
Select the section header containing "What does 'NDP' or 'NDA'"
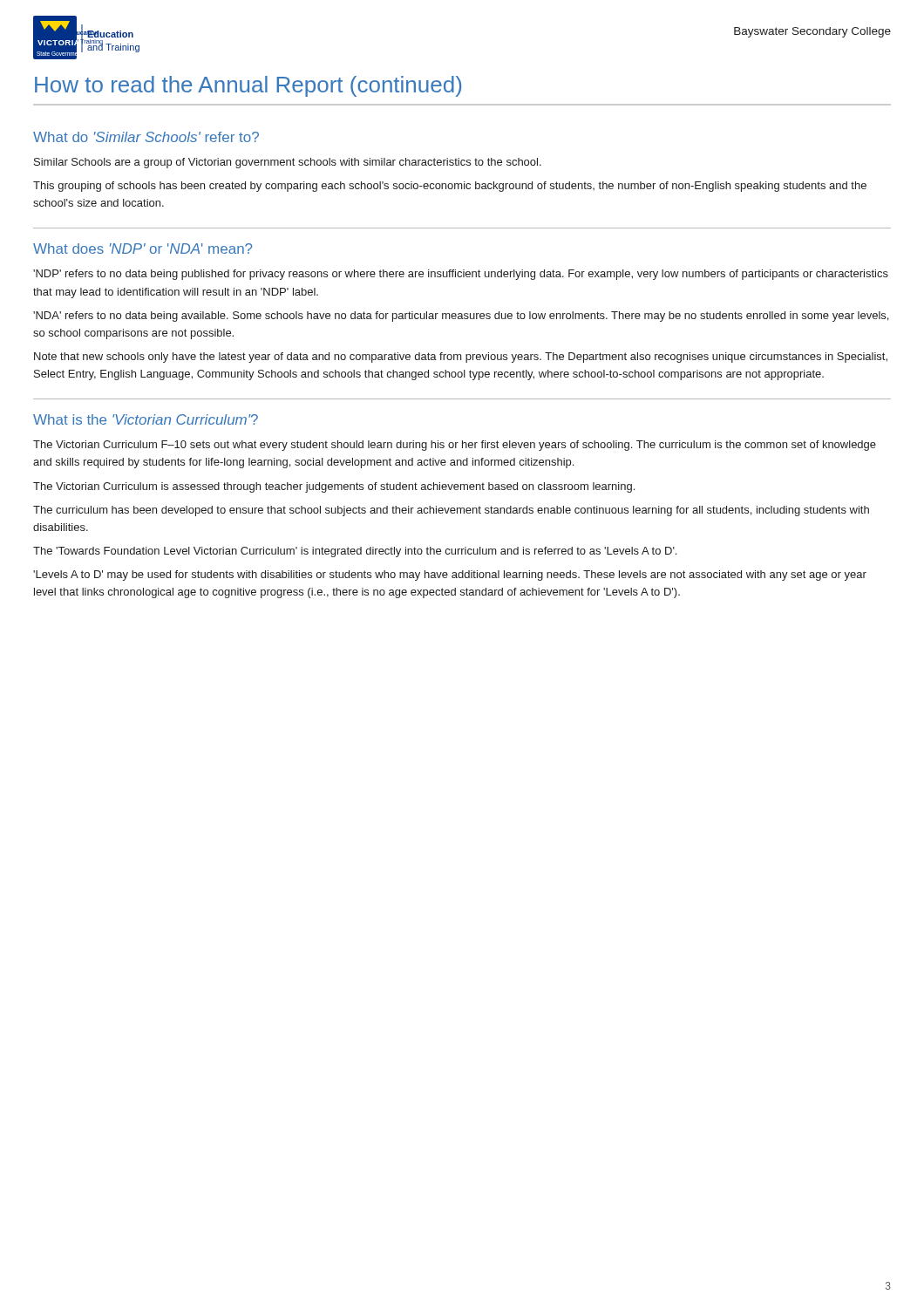143,249
